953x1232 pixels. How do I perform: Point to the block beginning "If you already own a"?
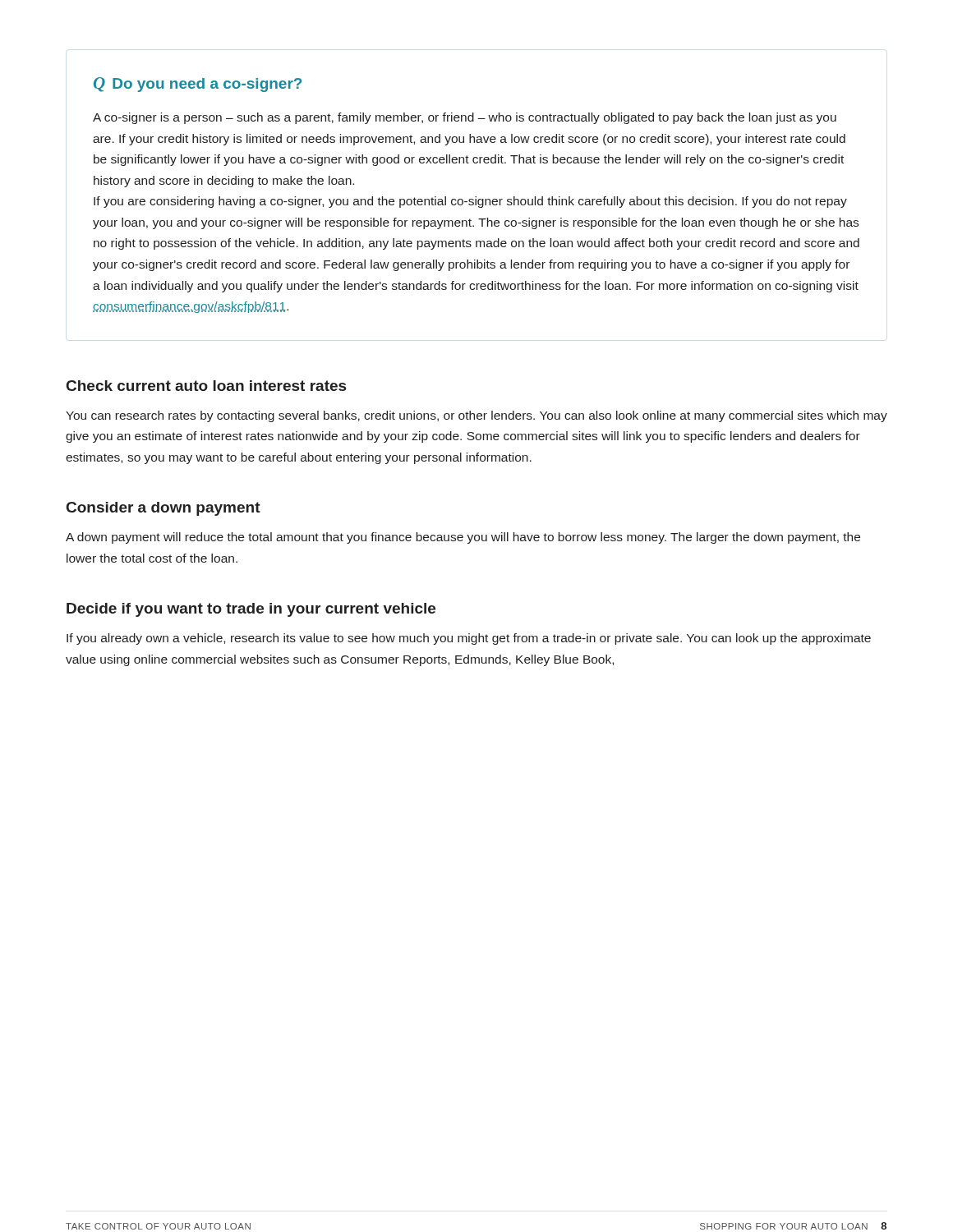click(x=476, y=649)
